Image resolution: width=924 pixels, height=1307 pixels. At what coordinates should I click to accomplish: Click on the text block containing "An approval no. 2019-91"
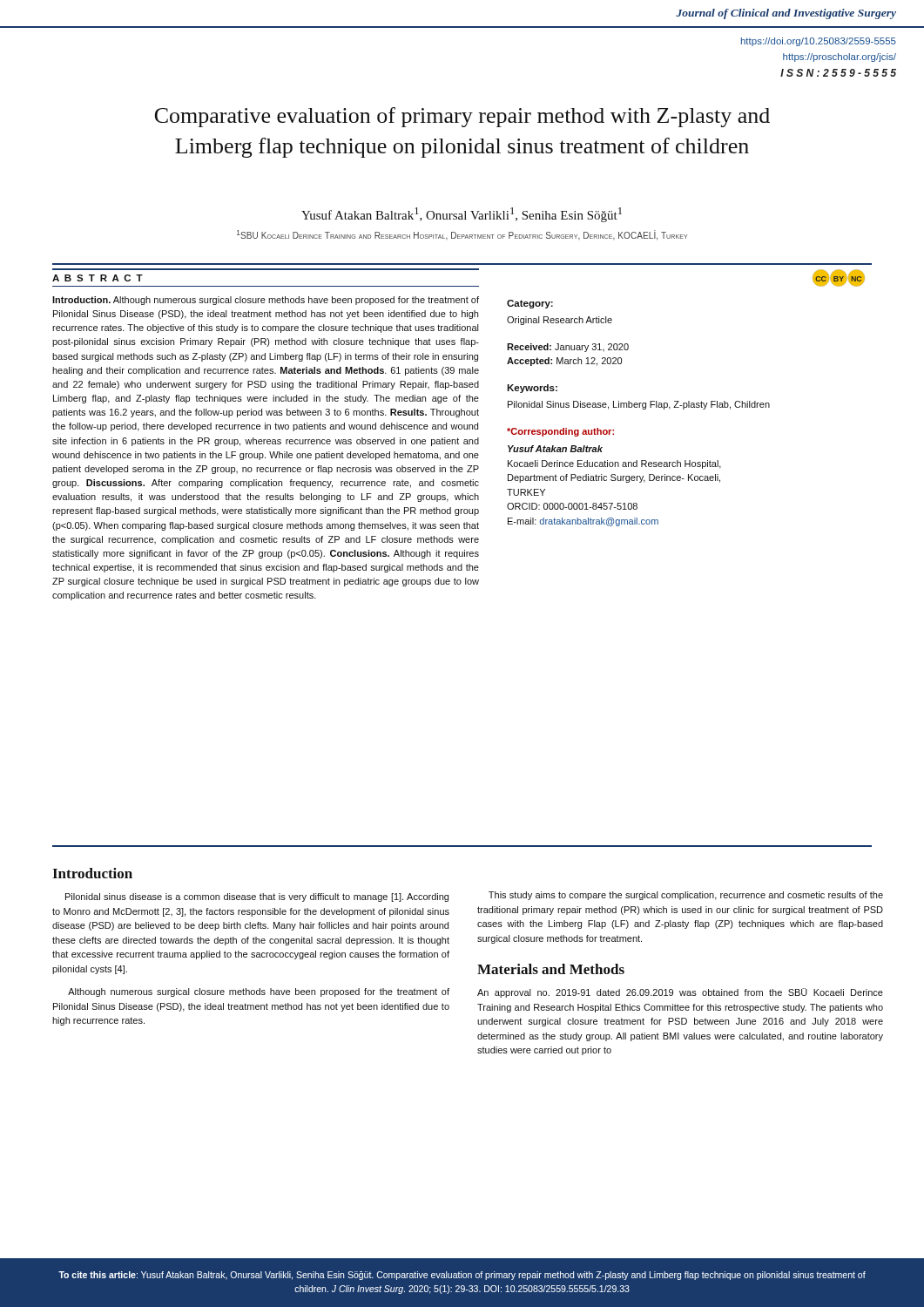(680, 1021)
